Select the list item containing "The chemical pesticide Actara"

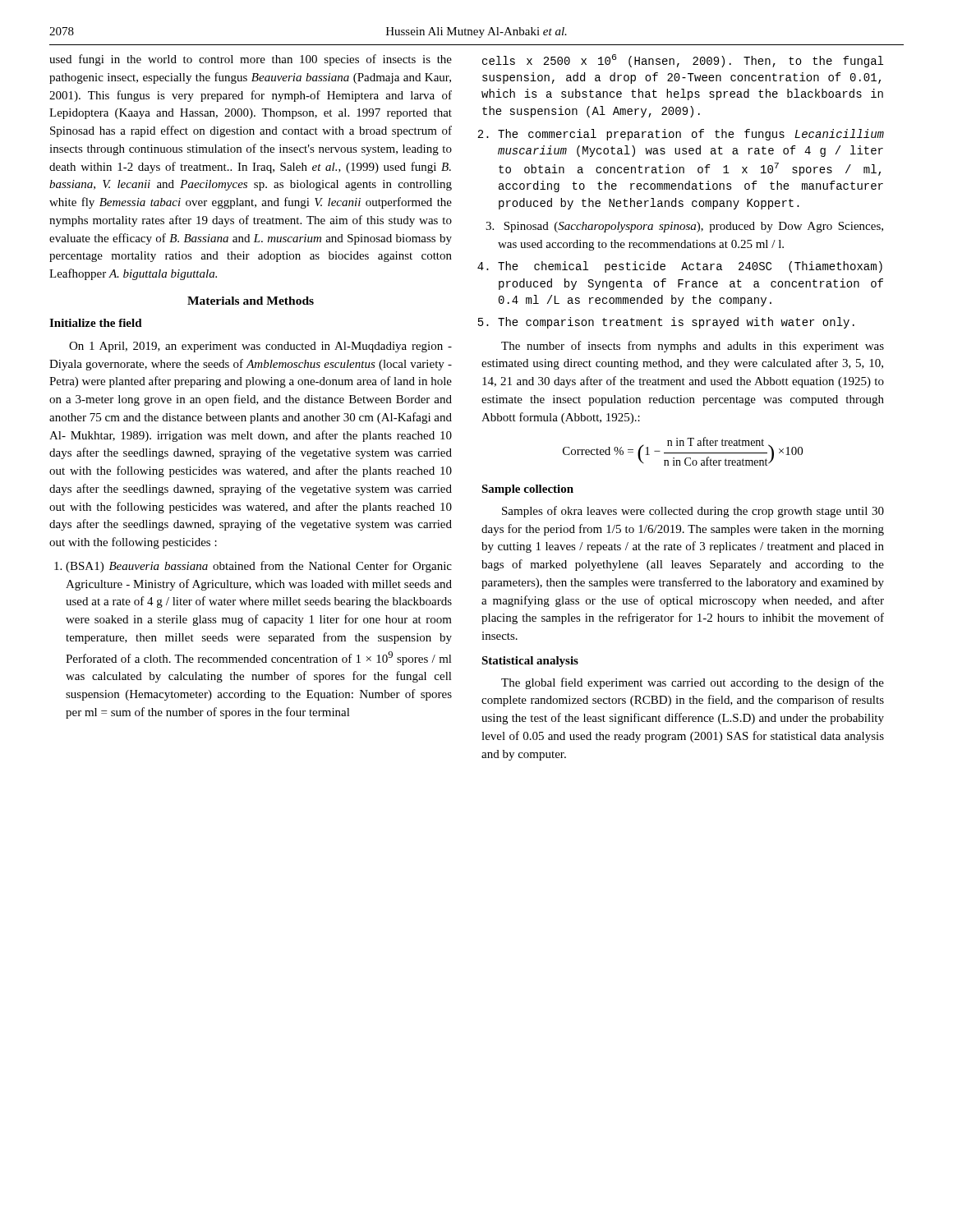tap(691, 284)
